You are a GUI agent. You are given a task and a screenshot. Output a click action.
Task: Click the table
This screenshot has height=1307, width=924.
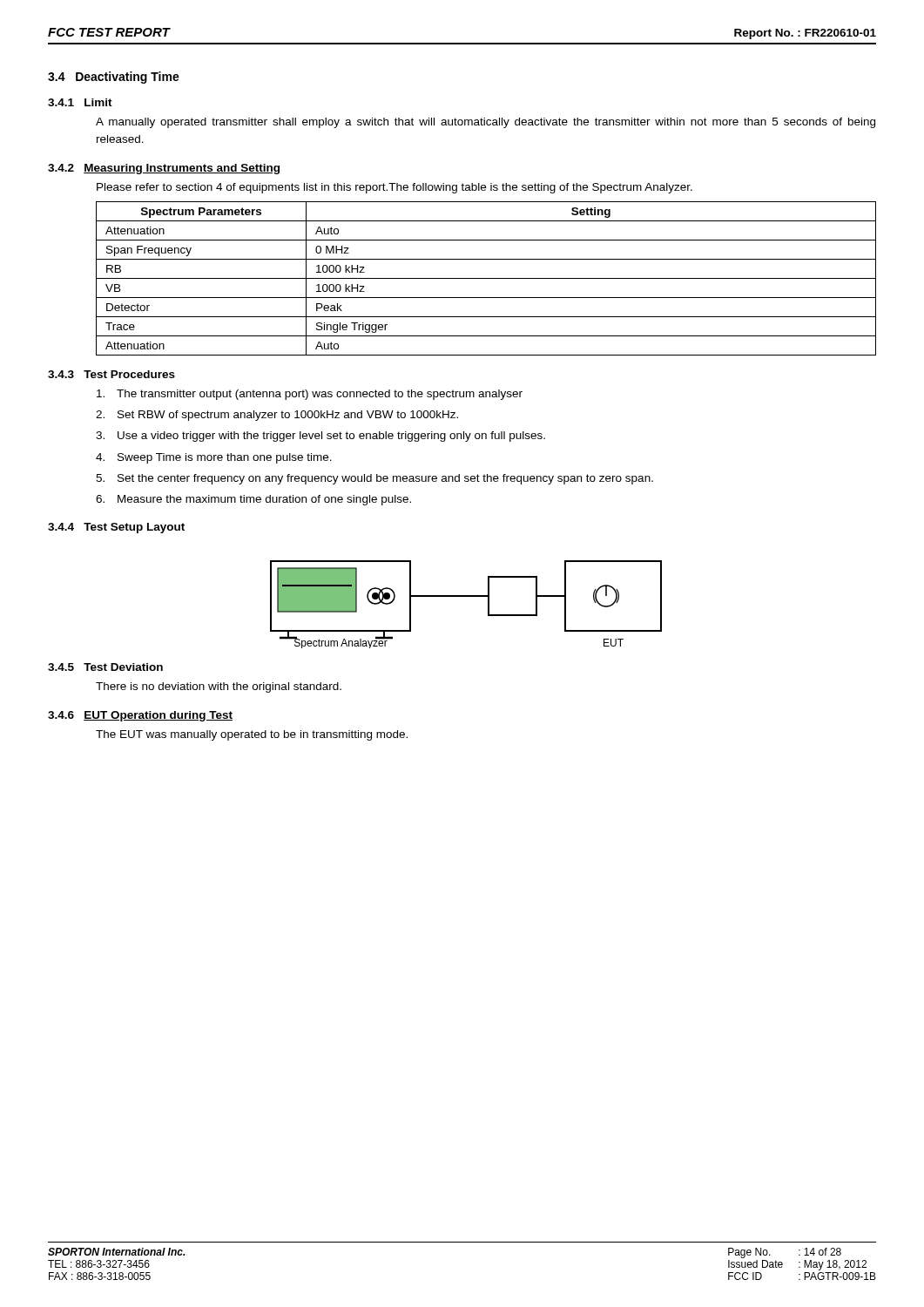pos(462,278)
